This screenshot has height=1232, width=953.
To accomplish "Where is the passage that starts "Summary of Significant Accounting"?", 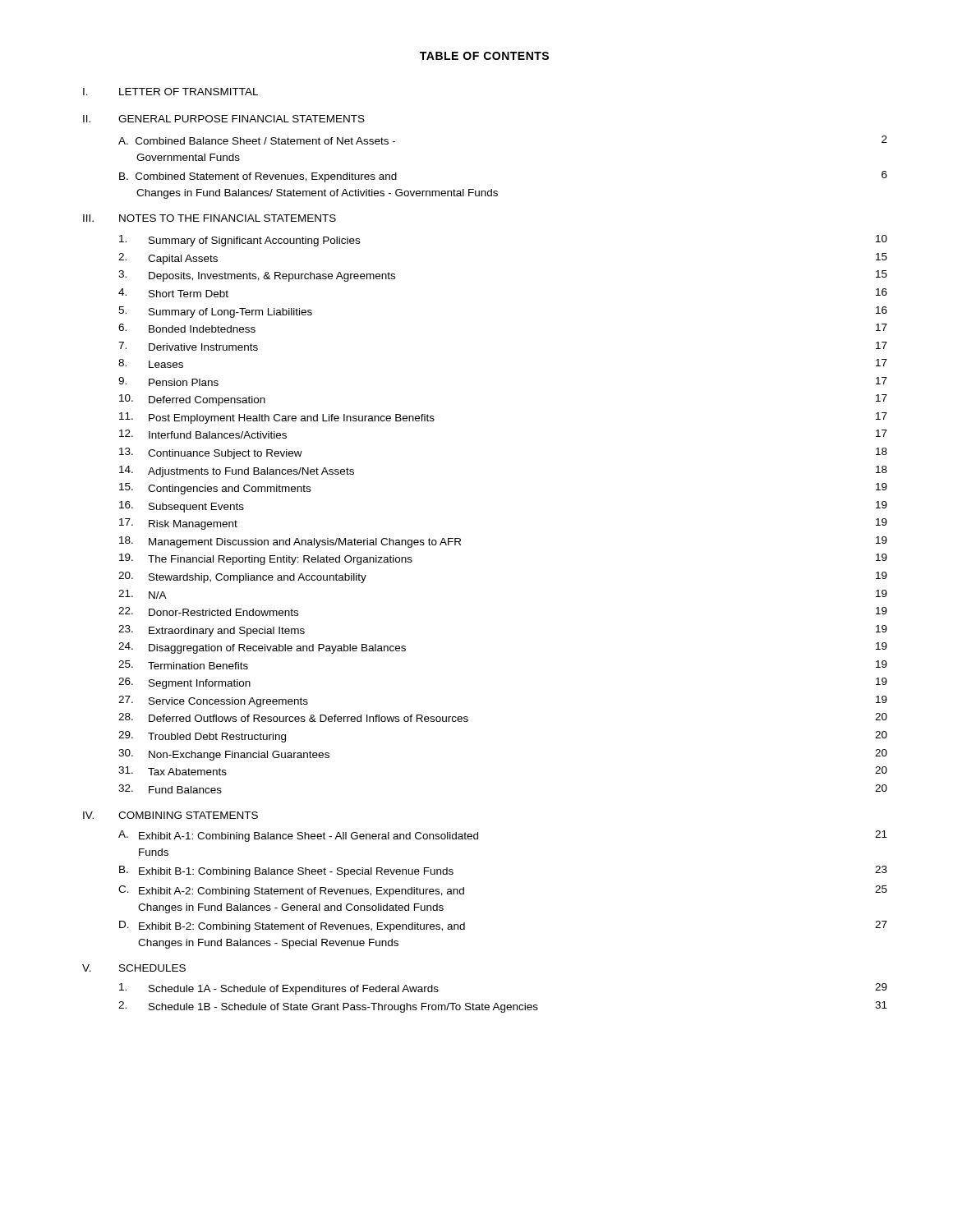I will coord(249,241).
